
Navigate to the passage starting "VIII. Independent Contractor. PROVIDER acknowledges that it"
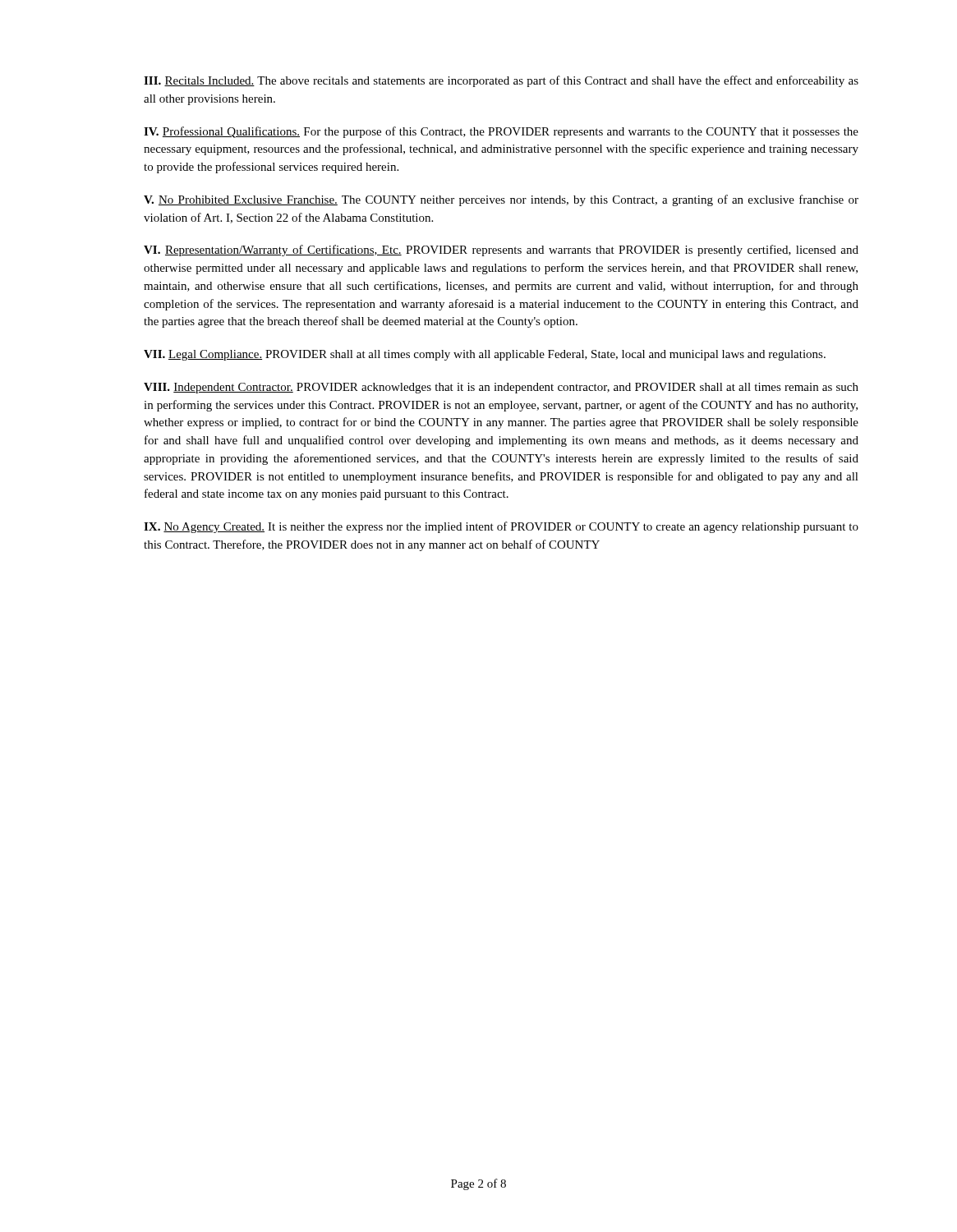pos(501,440)
